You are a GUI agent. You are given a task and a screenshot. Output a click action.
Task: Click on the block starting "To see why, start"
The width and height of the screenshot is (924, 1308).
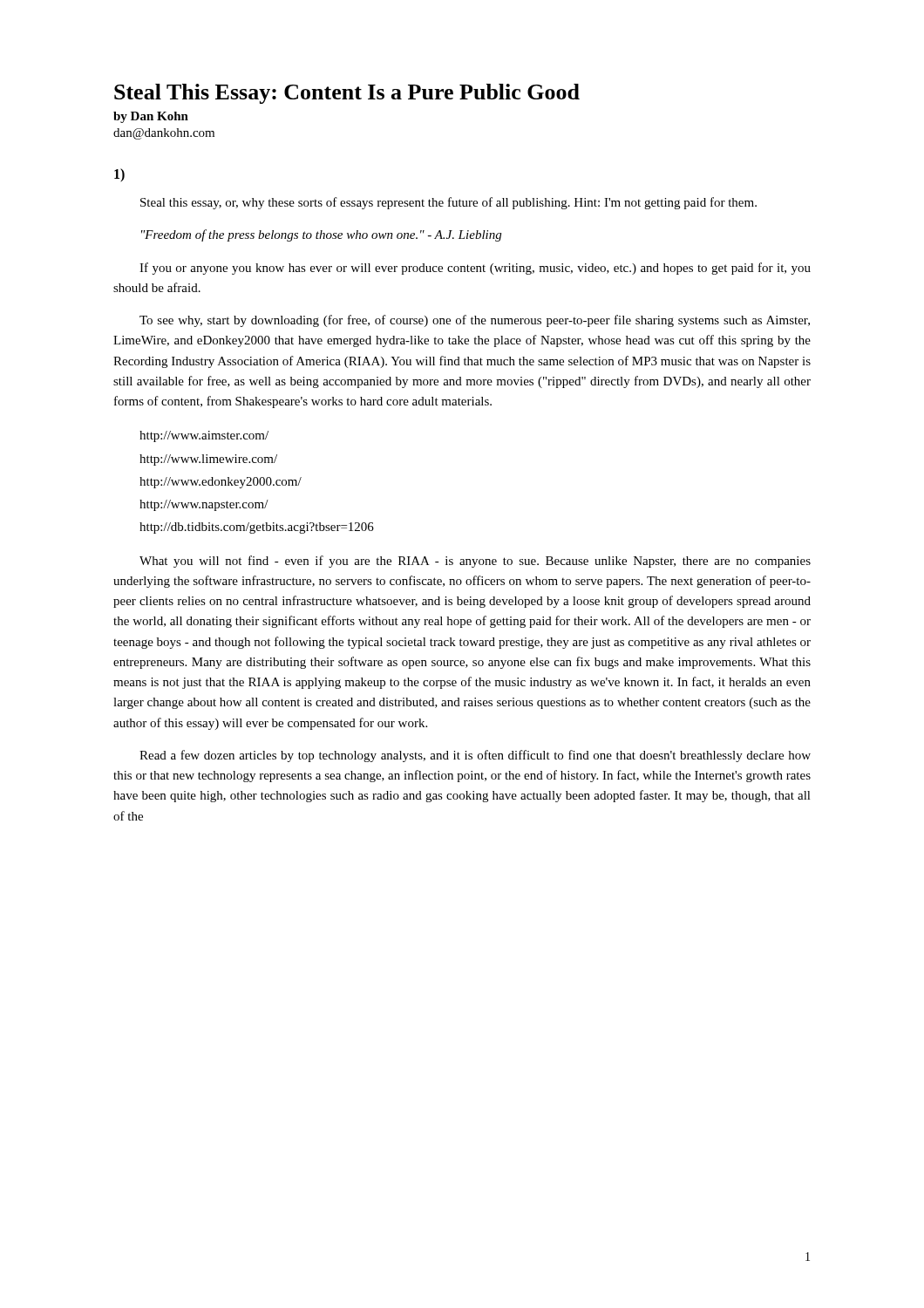[462, 361]
